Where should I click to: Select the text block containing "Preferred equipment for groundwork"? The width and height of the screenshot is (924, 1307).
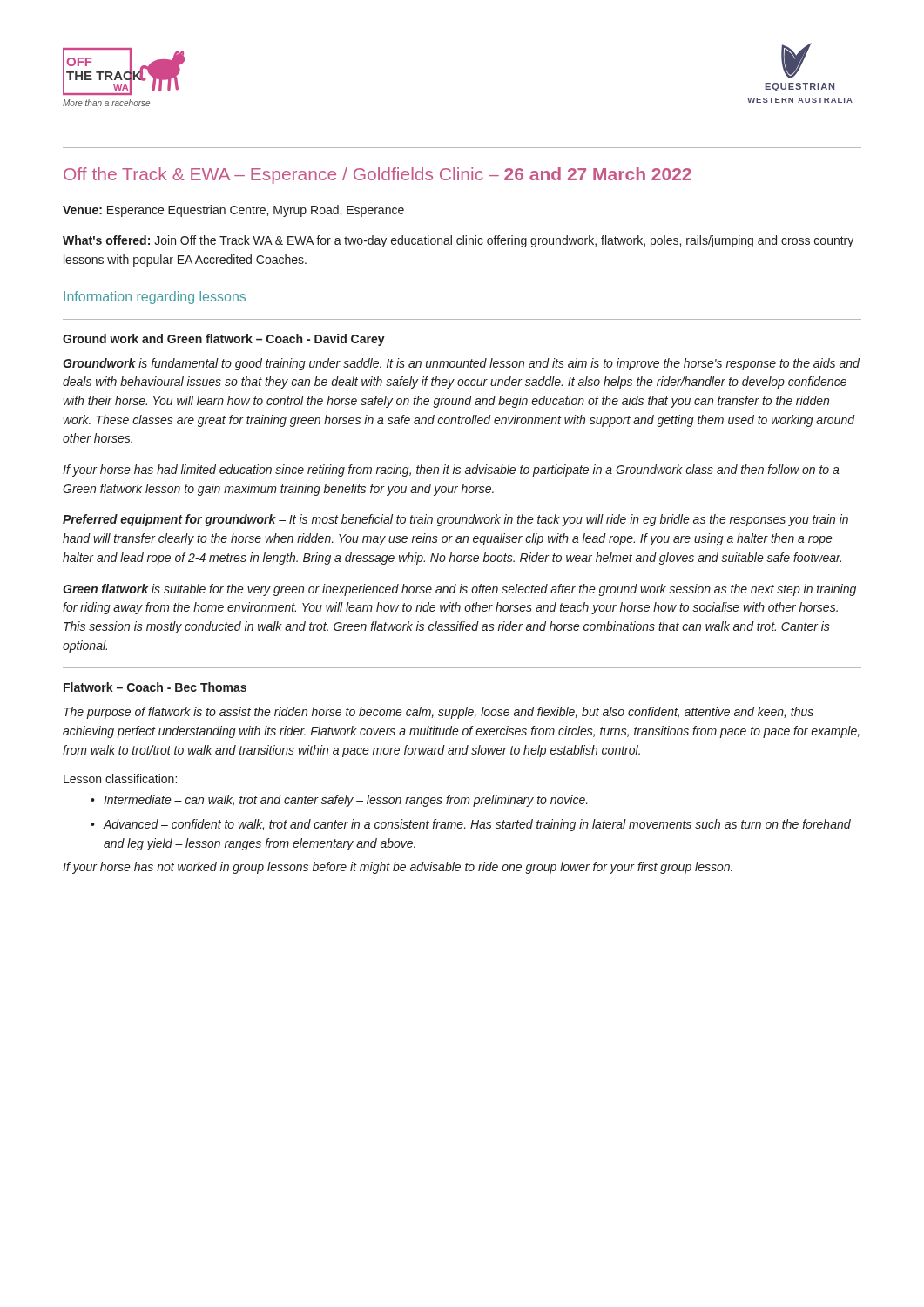click(x=456, y=539)
